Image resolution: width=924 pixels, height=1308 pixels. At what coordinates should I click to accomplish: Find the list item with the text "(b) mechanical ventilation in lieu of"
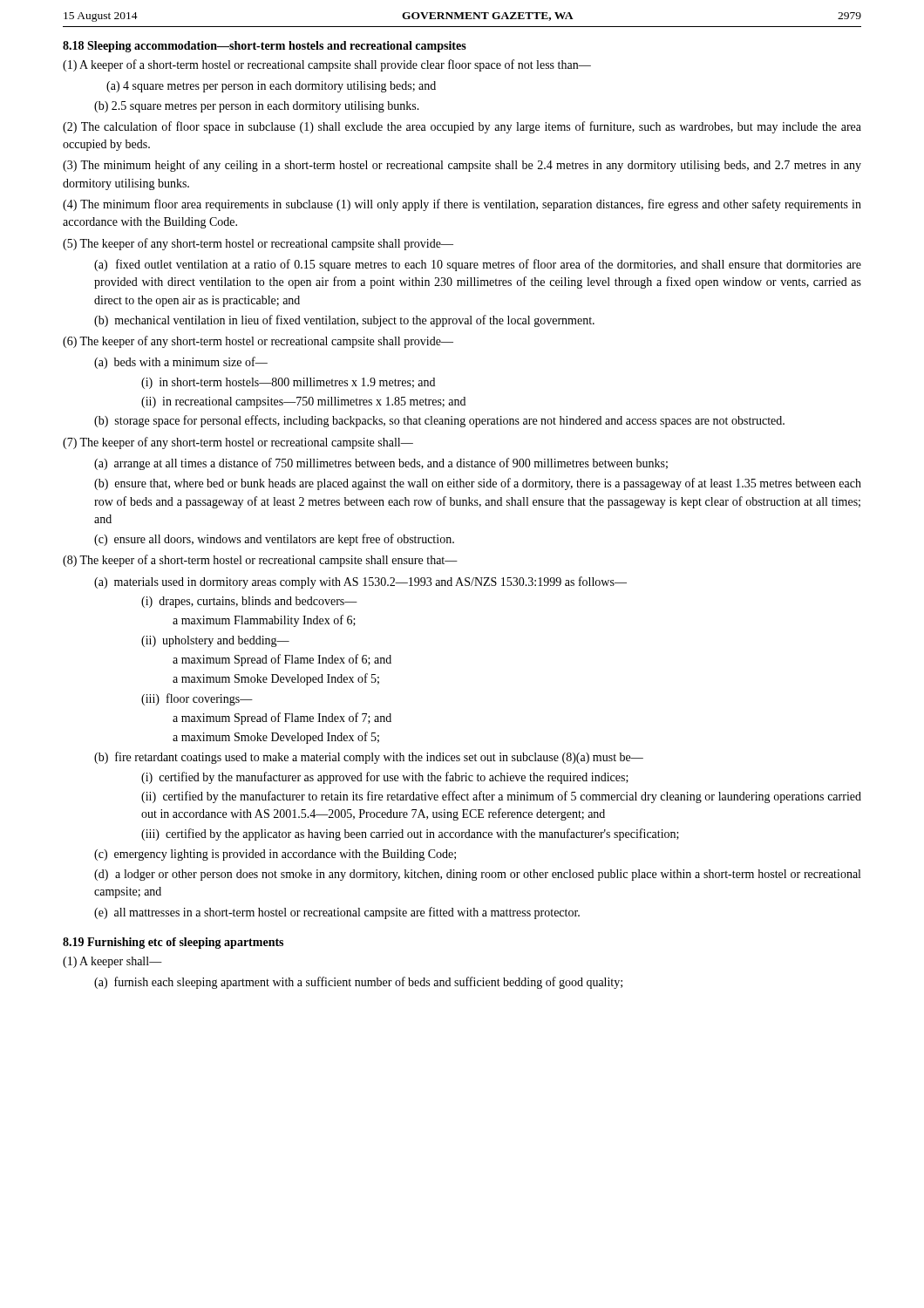coord(345,320)
